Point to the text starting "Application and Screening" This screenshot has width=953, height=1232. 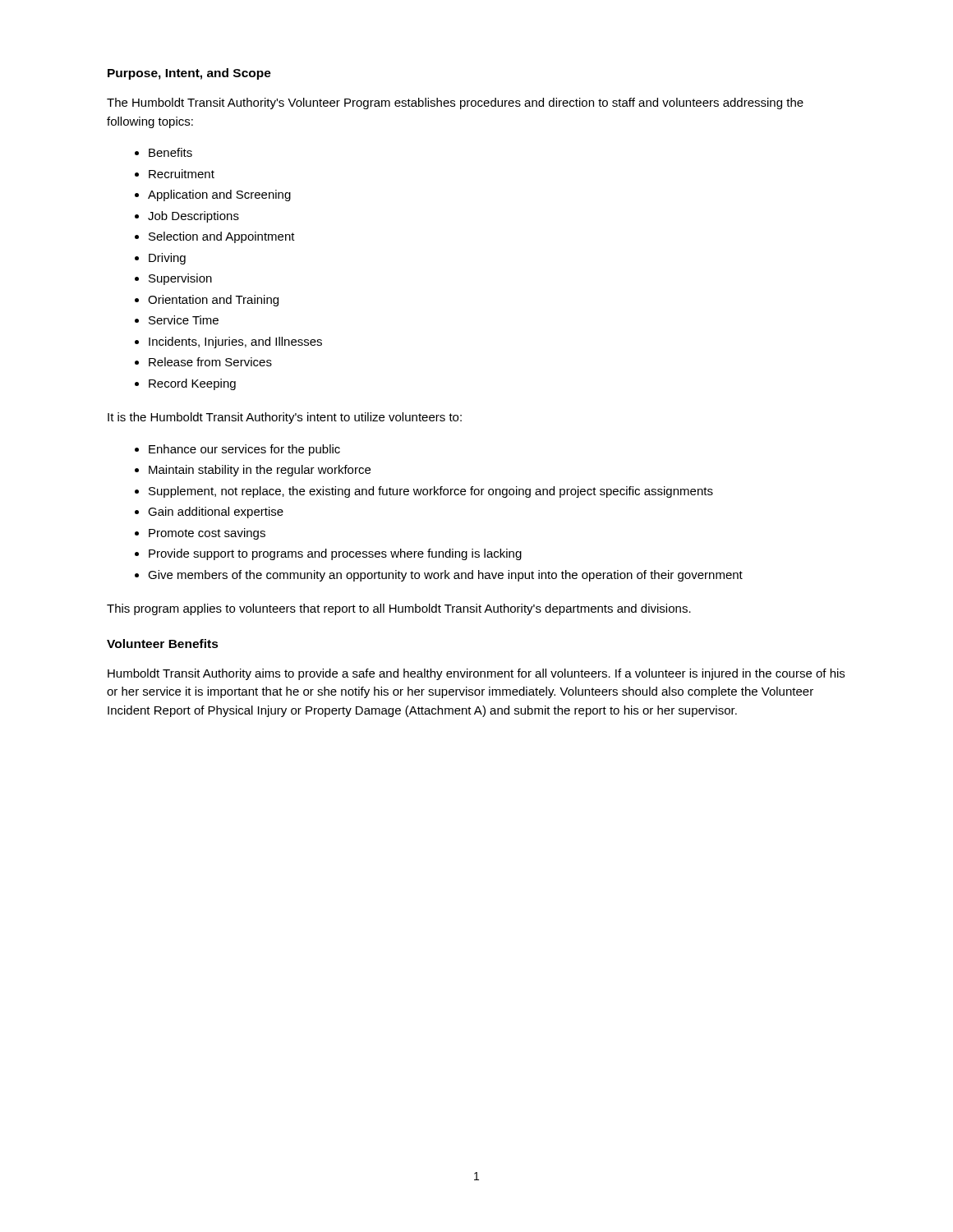pyautogui.click(x=219, y=194)
